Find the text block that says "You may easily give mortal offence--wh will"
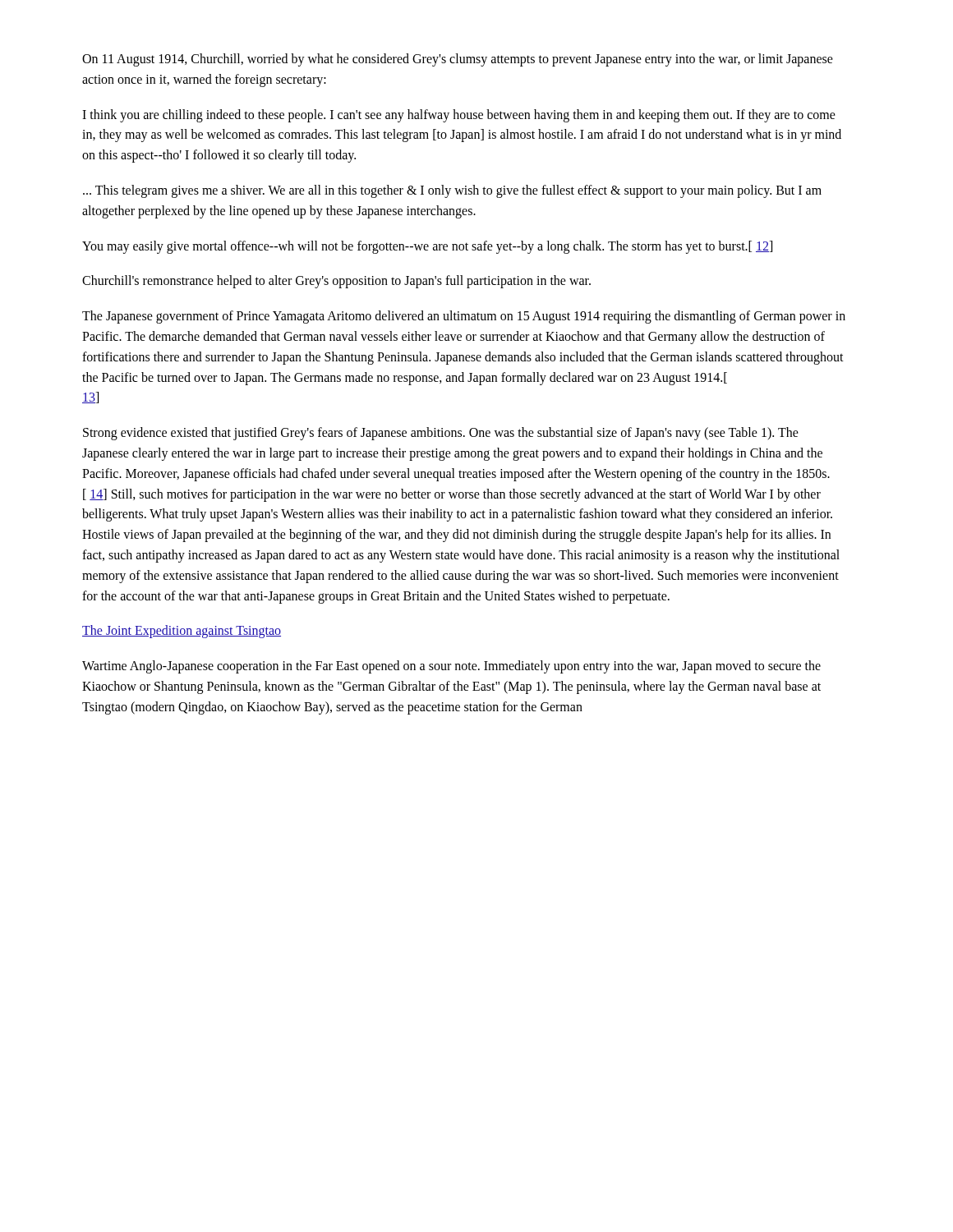Screen dimensions: 1232x953 click(428, 246)
